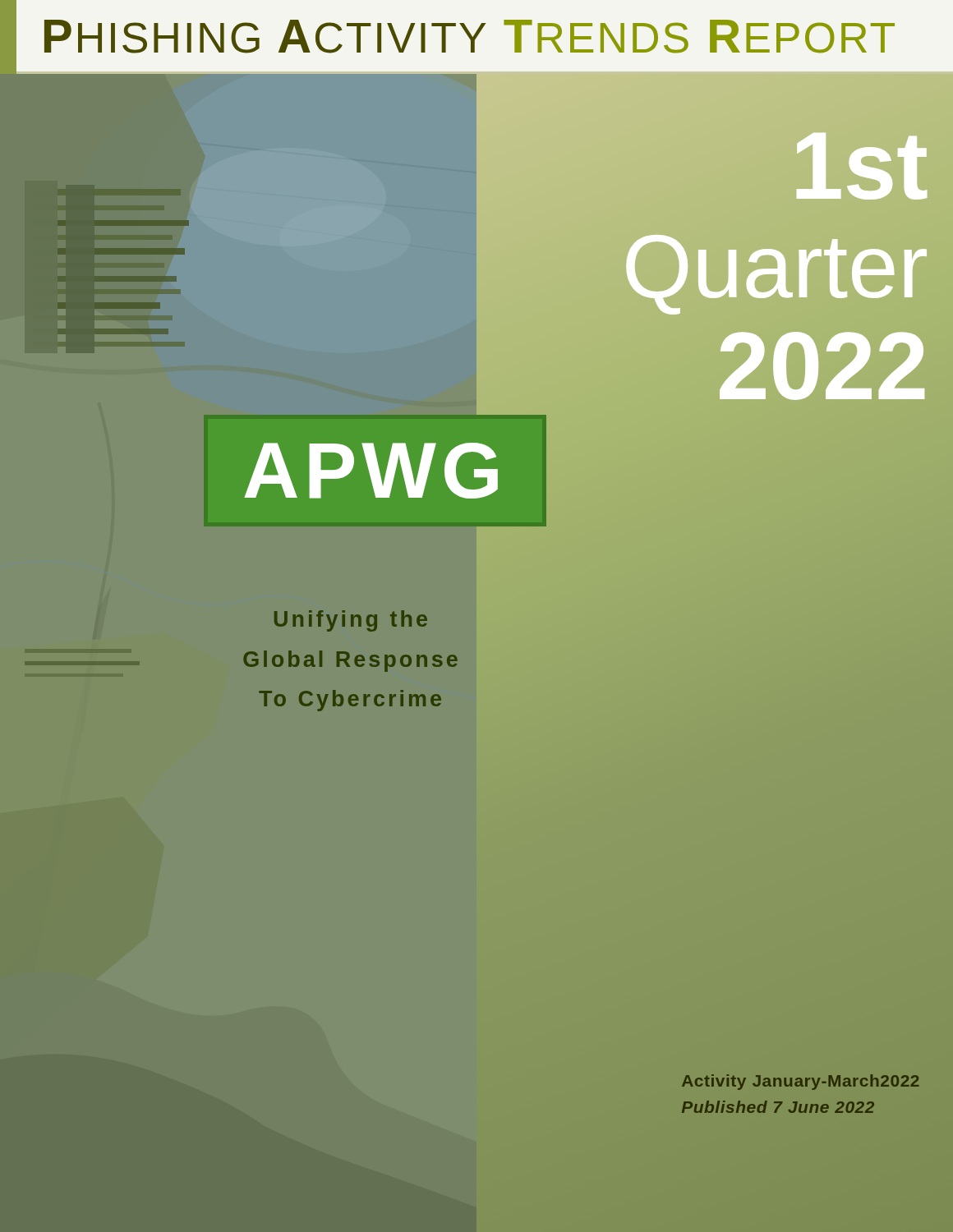This screenshot has height=1232, width=953.
Task: Find the block on this page that starts "Unifying the Global Response"
Action: click(x=352, y=659)
